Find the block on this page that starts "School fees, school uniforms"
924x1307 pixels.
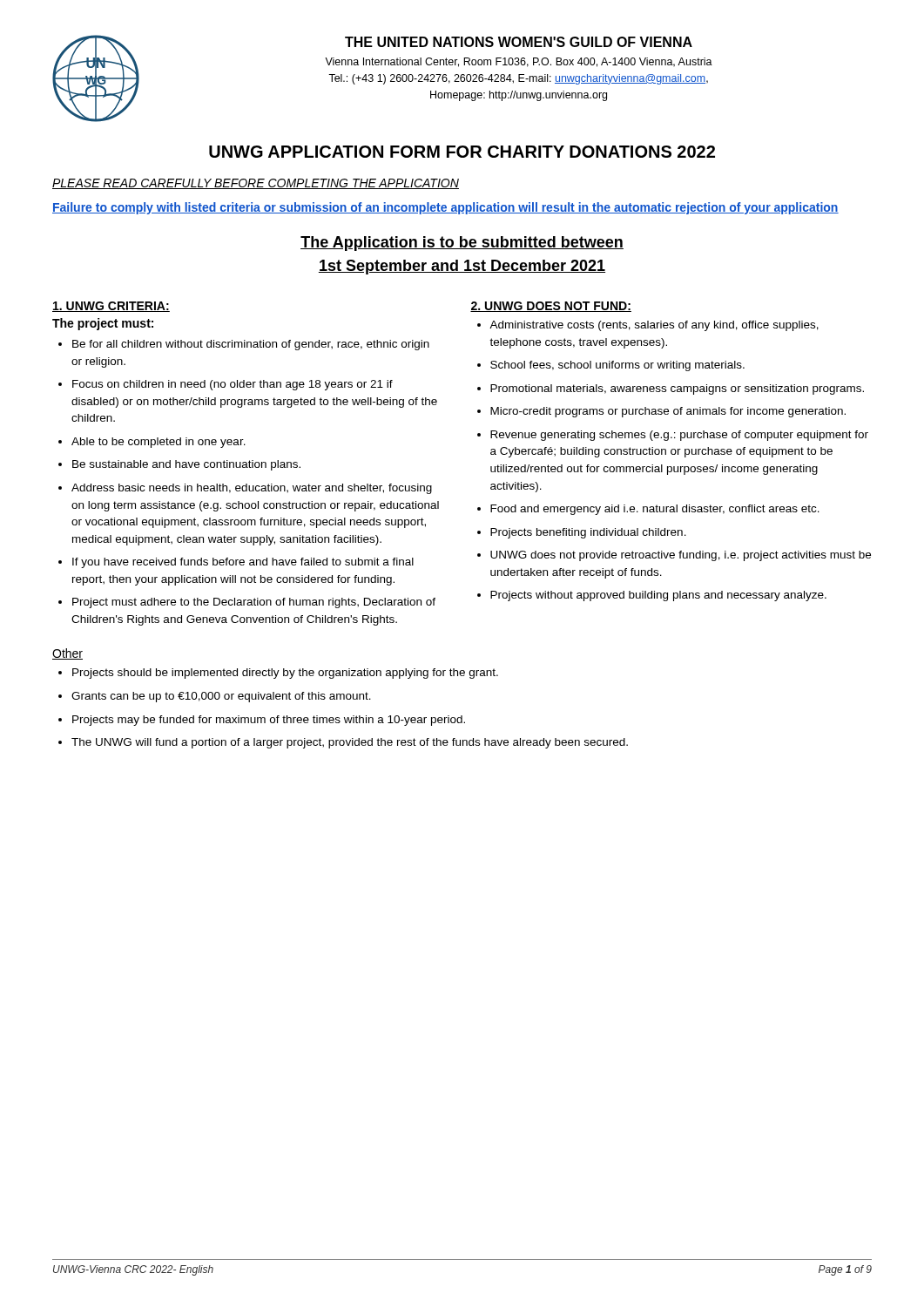pos(618,365)
